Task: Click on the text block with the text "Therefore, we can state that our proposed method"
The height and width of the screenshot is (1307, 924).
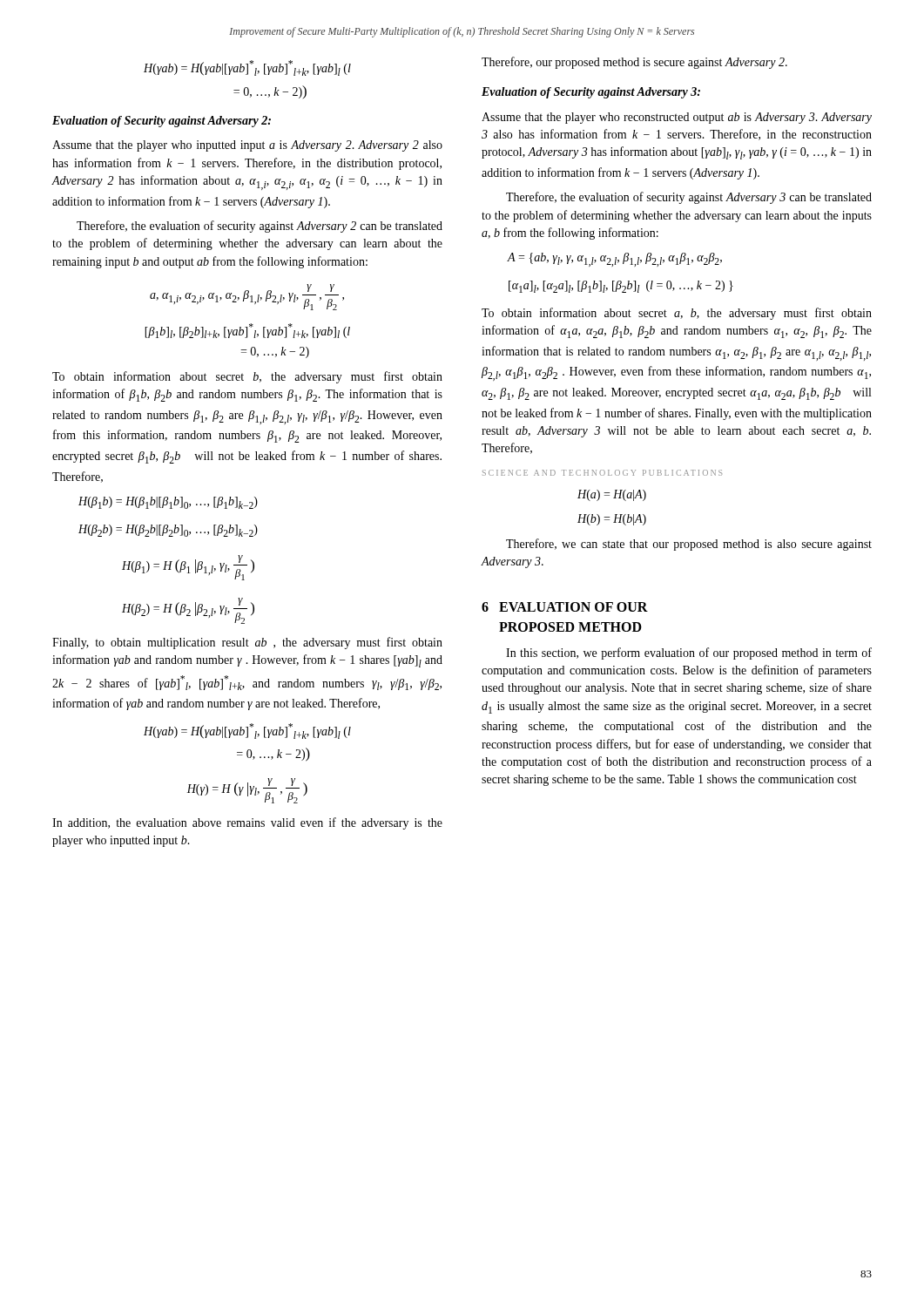Action: 677,553
